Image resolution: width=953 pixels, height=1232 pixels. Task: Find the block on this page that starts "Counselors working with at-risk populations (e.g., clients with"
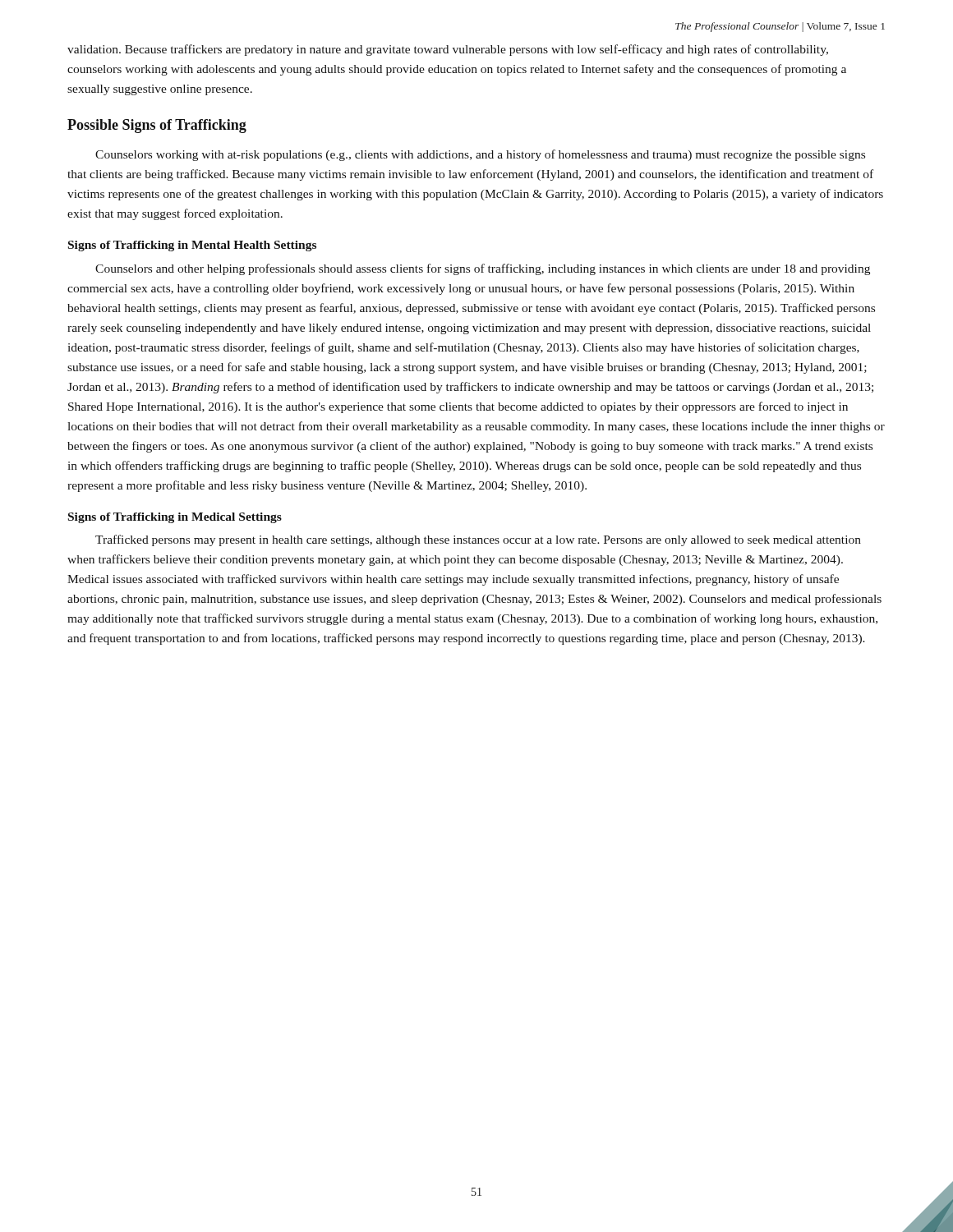[x=476, y=184]
